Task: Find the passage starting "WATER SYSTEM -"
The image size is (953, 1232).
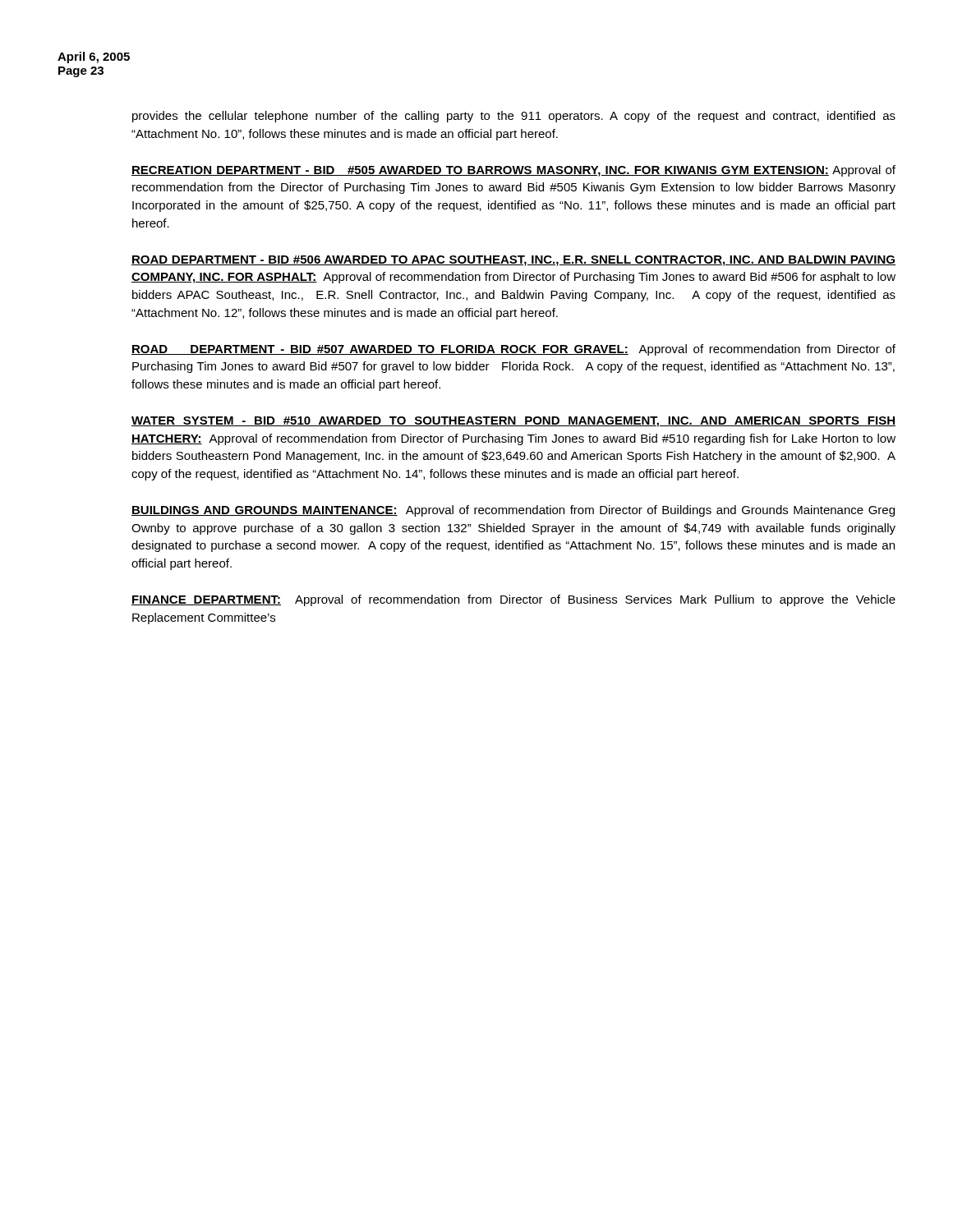Action: coord(513,447)
